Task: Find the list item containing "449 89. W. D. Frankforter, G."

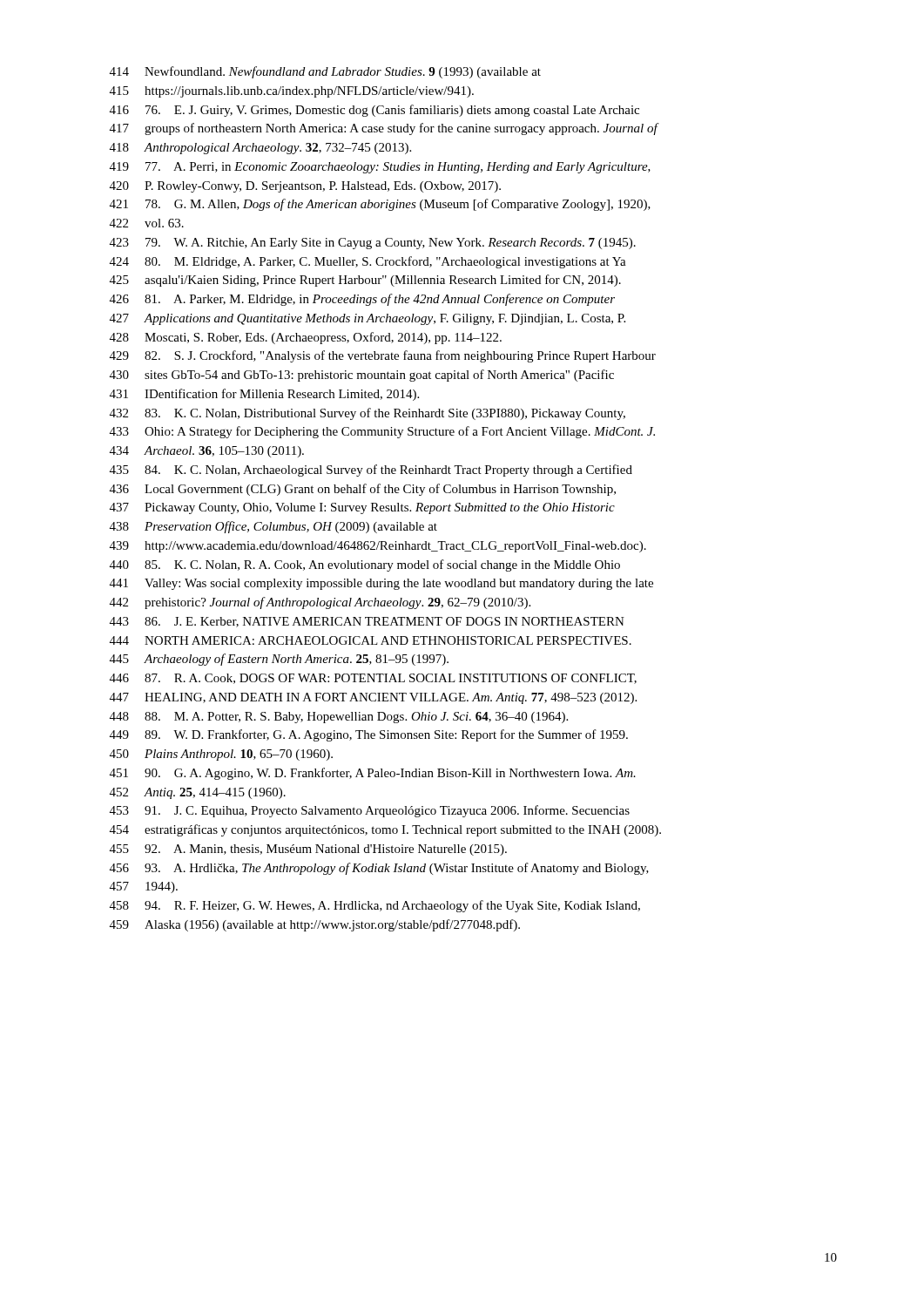Action: point(462,736)
